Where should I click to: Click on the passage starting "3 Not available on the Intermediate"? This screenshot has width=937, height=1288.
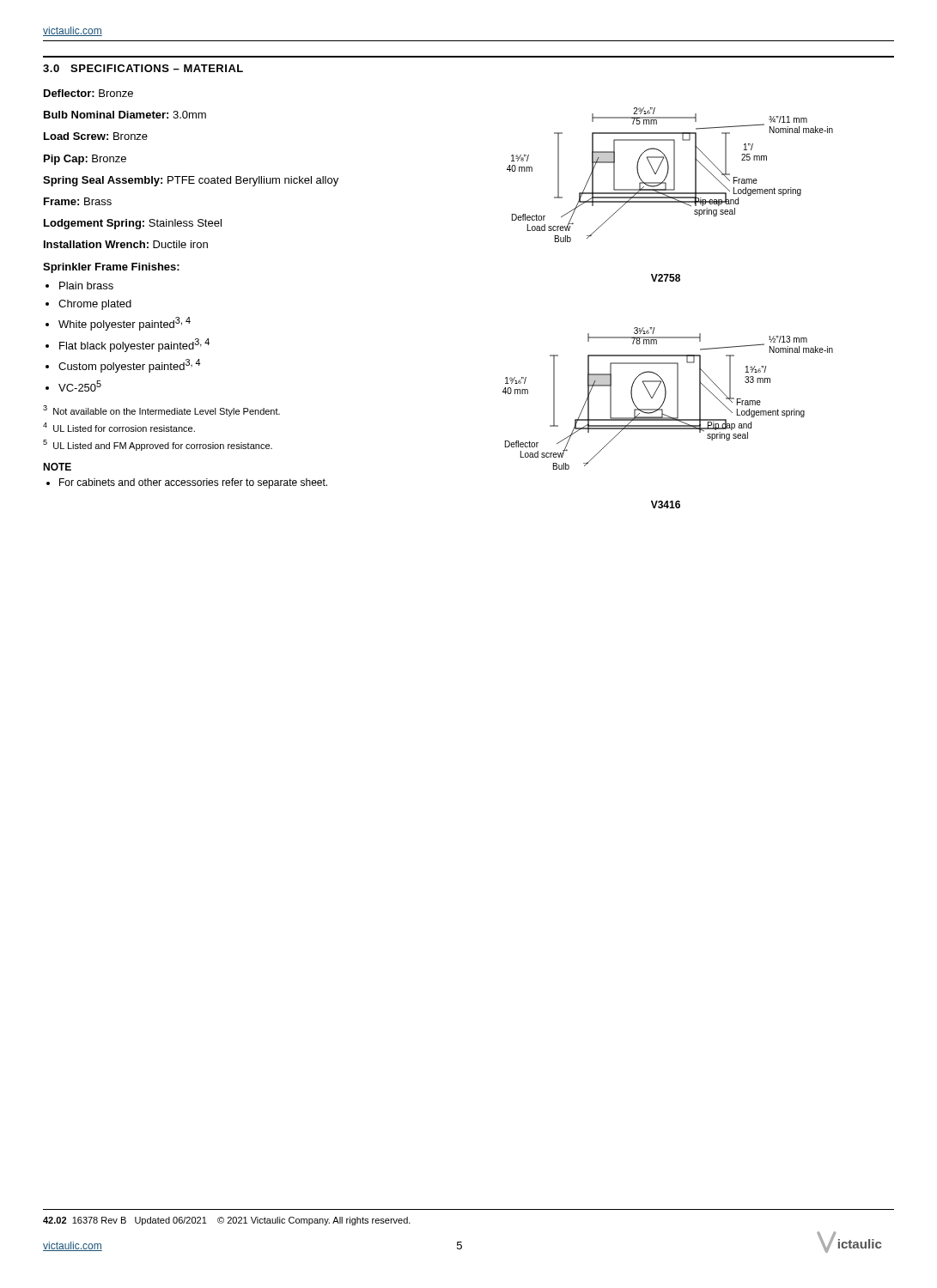(x=162, y=410)
